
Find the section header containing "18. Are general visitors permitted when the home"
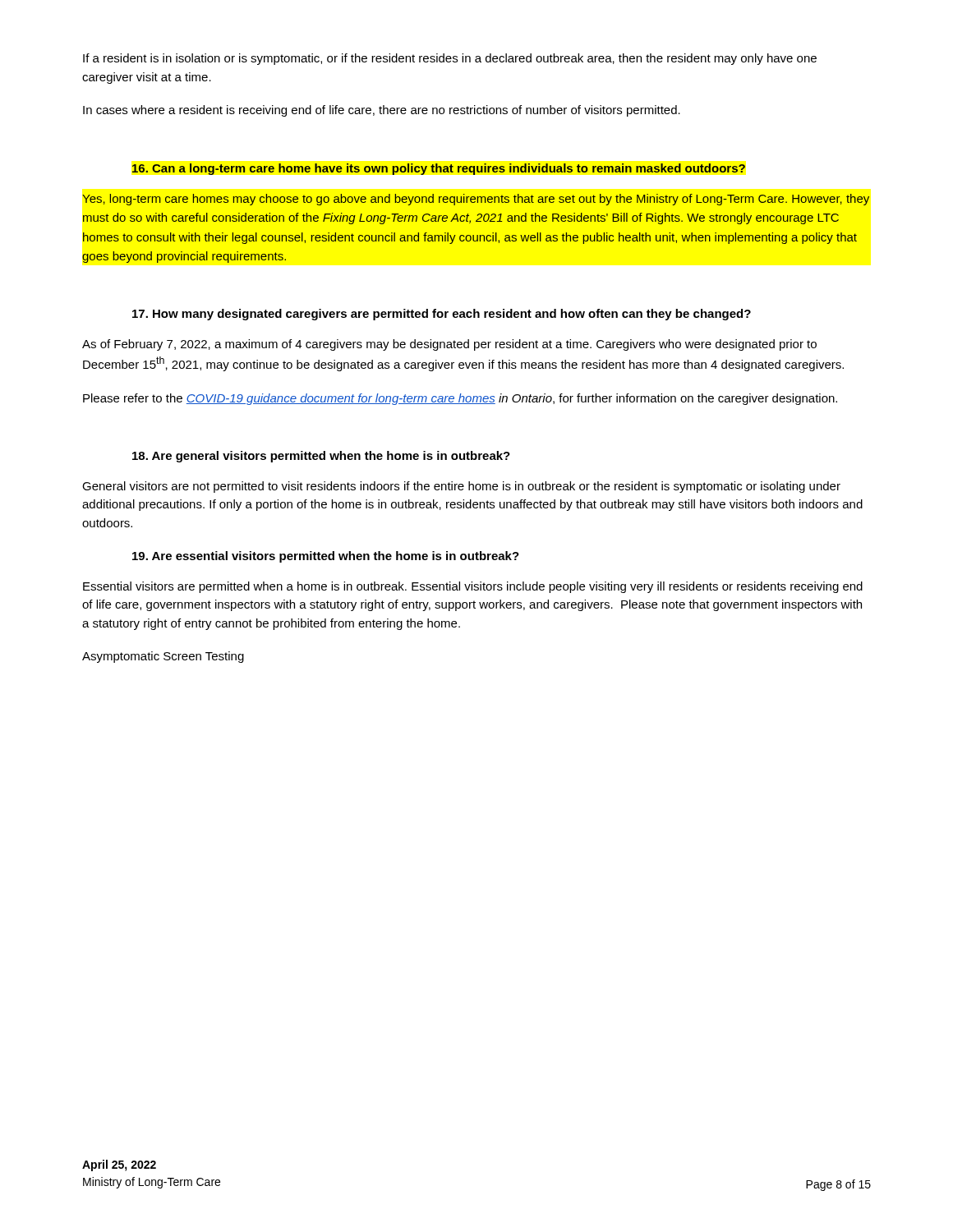tap(321, 455)
